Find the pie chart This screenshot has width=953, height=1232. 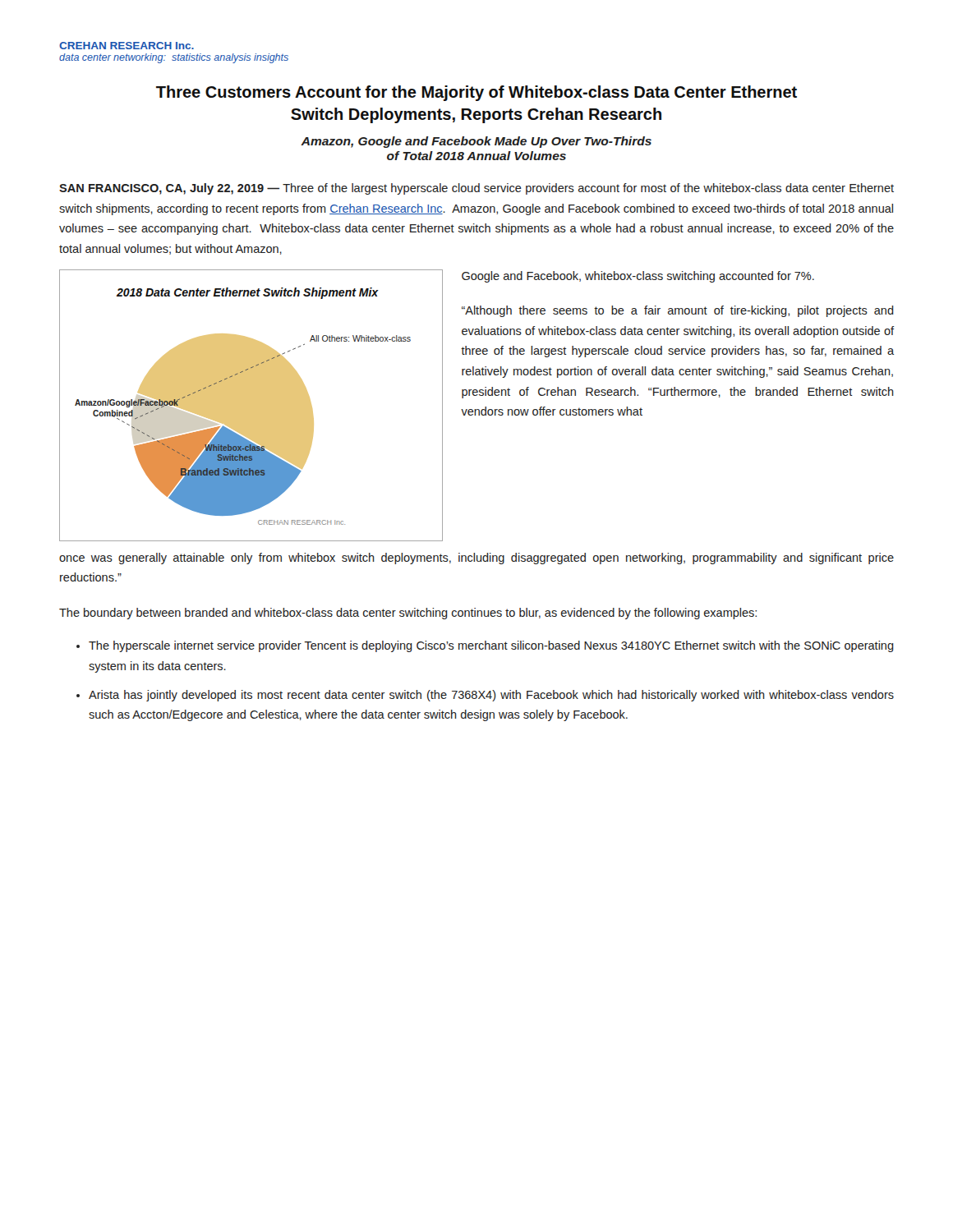251,405
